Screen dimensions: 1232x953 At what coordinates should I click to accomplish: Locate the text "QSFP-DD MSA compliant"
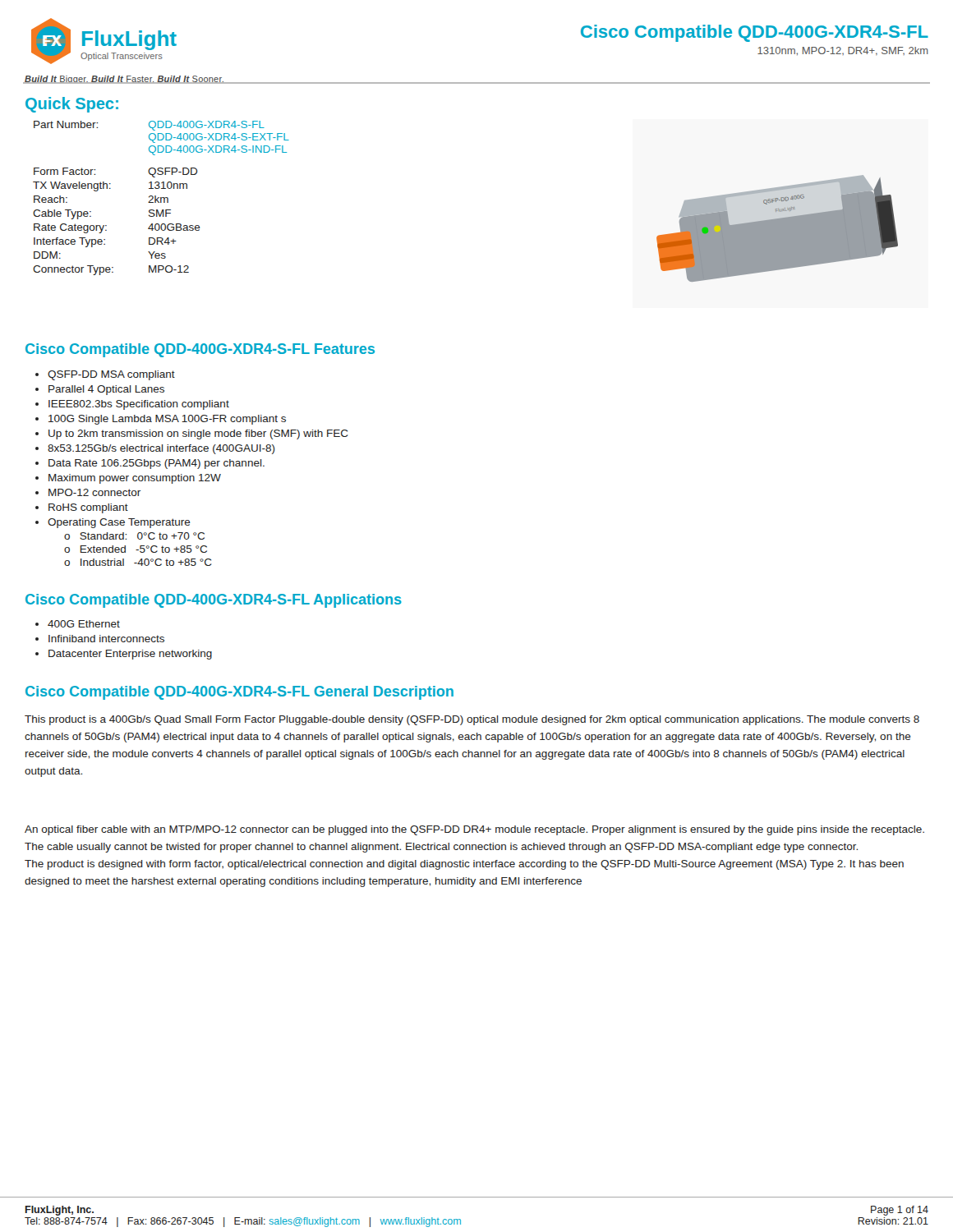[111, 374]
